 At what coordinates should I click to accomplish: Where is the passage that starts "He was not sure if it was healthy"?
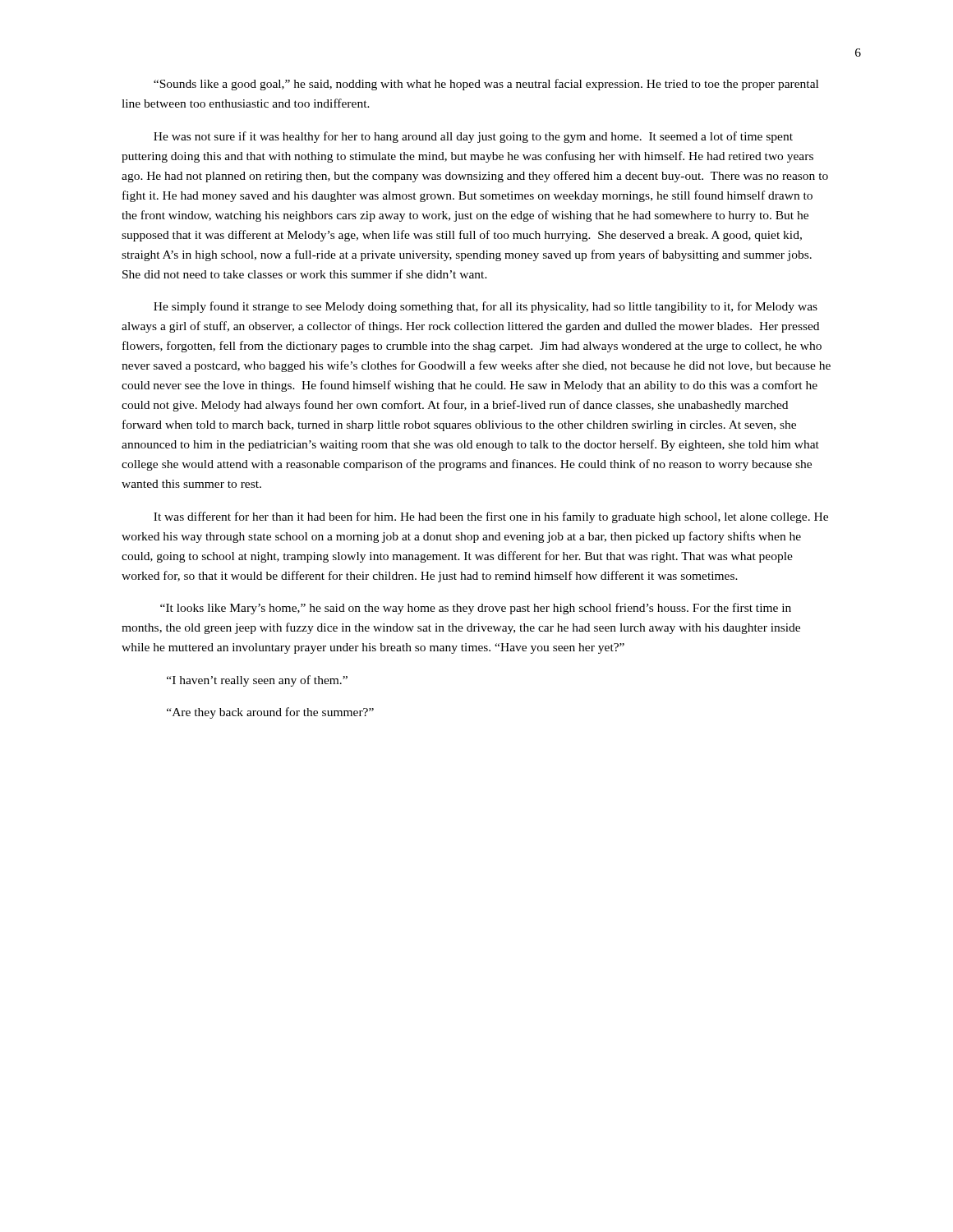pos(475,205)
